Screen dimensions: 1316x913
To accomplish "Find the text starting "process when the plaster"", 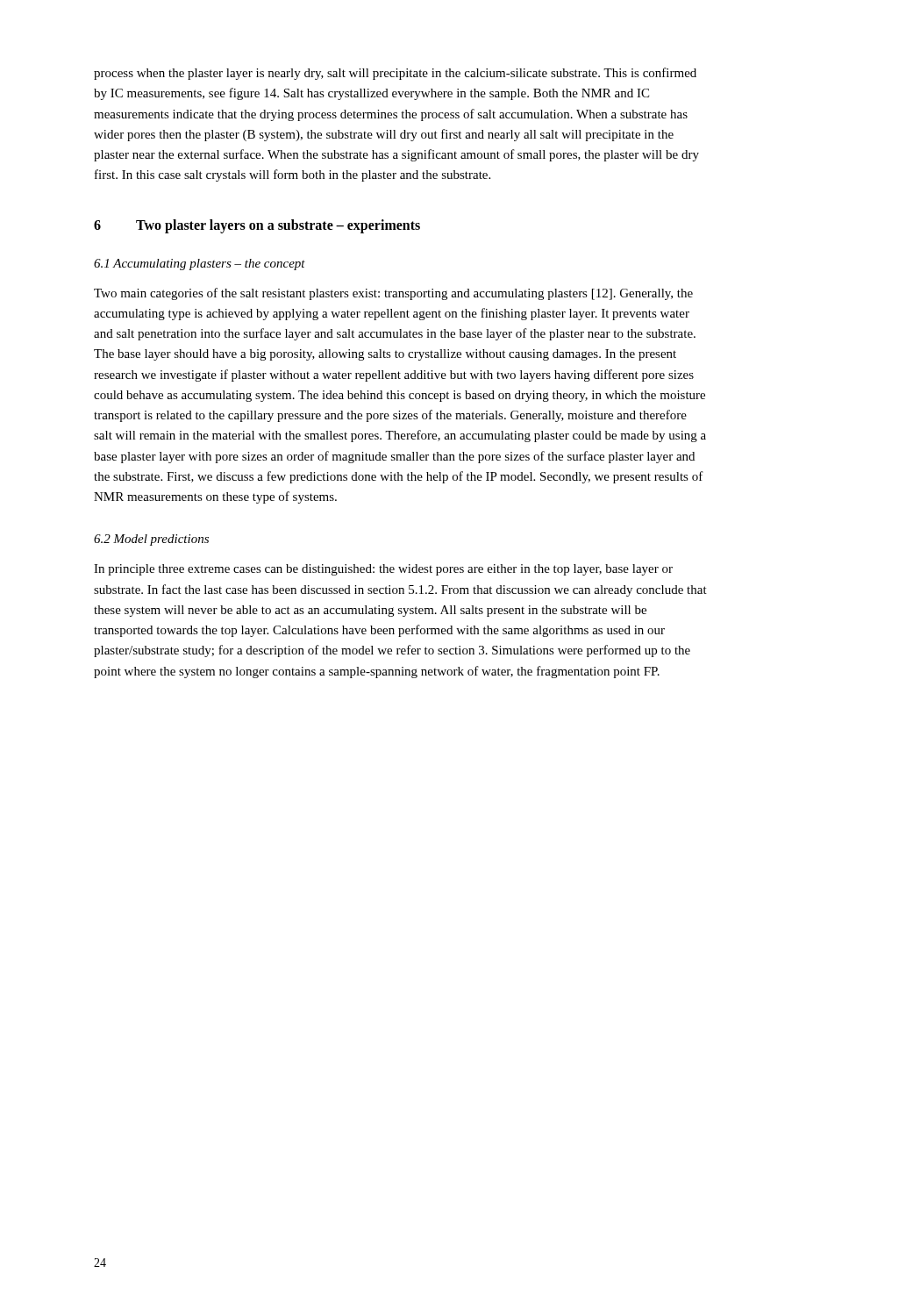I will tap(401, 124).
